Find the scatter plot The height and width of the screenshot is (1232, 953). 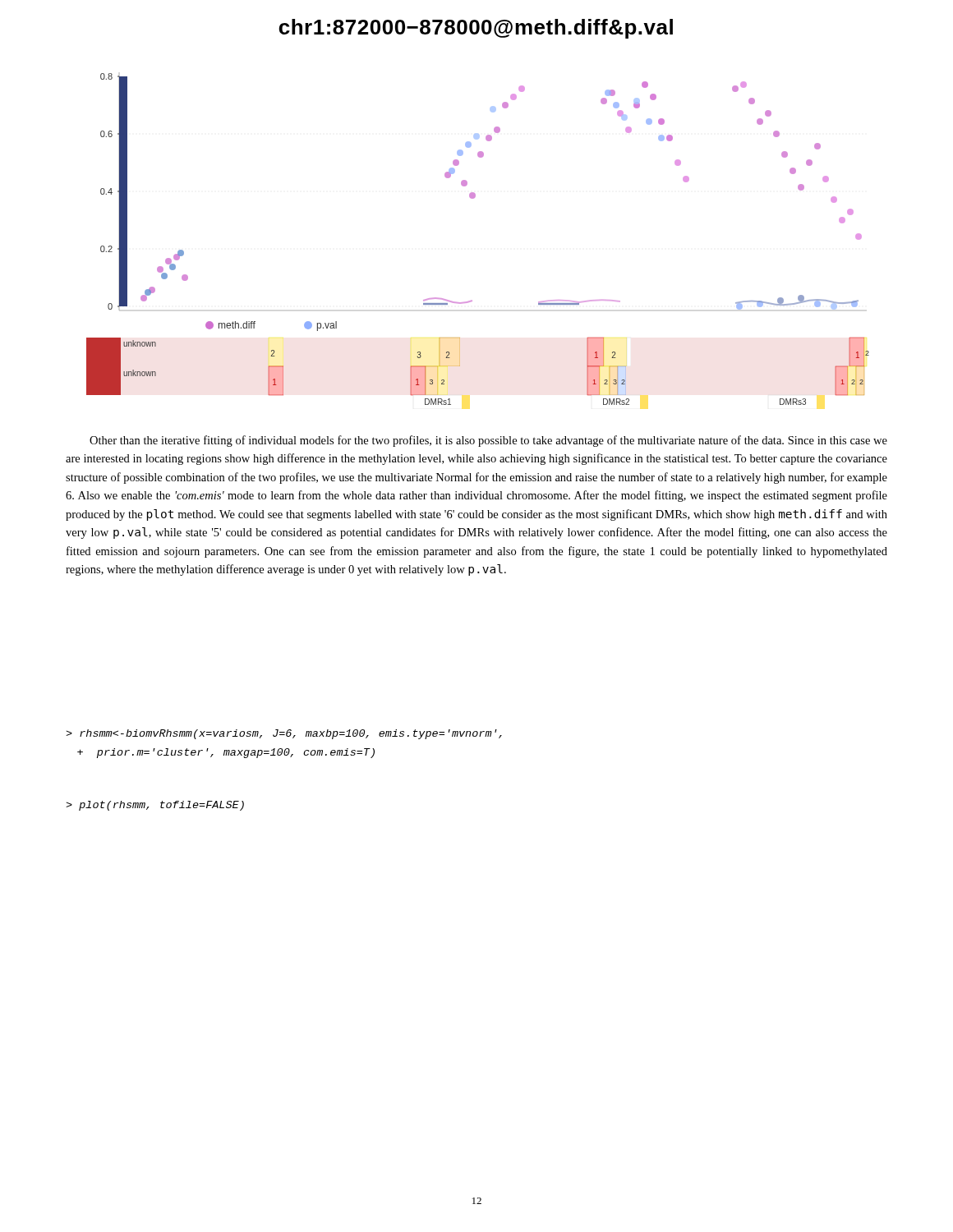476,232
